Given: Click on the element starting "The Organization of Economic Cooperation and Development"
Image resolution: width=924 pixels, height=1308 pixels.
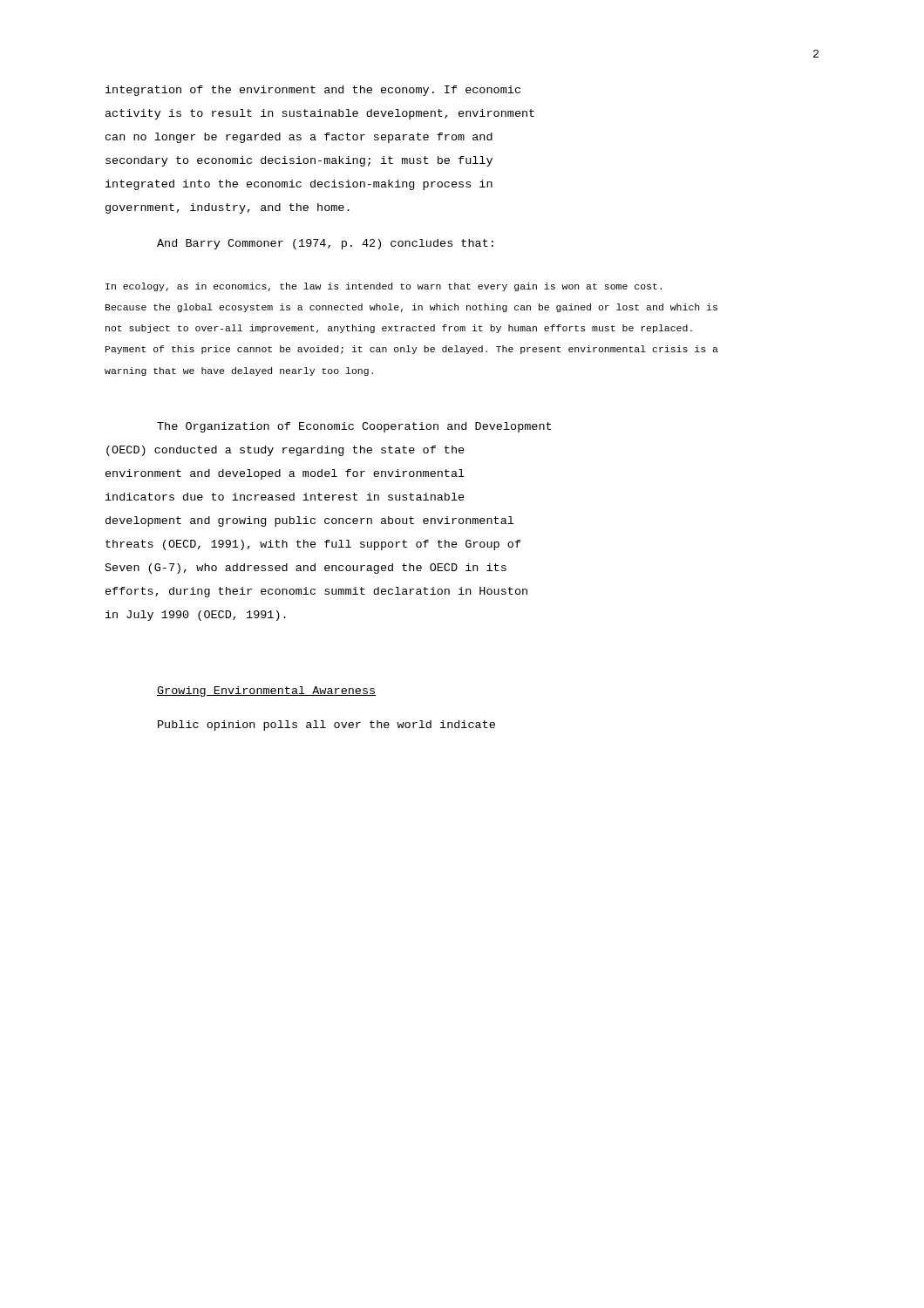Looking at the screenshot, I should pos(328,521).
